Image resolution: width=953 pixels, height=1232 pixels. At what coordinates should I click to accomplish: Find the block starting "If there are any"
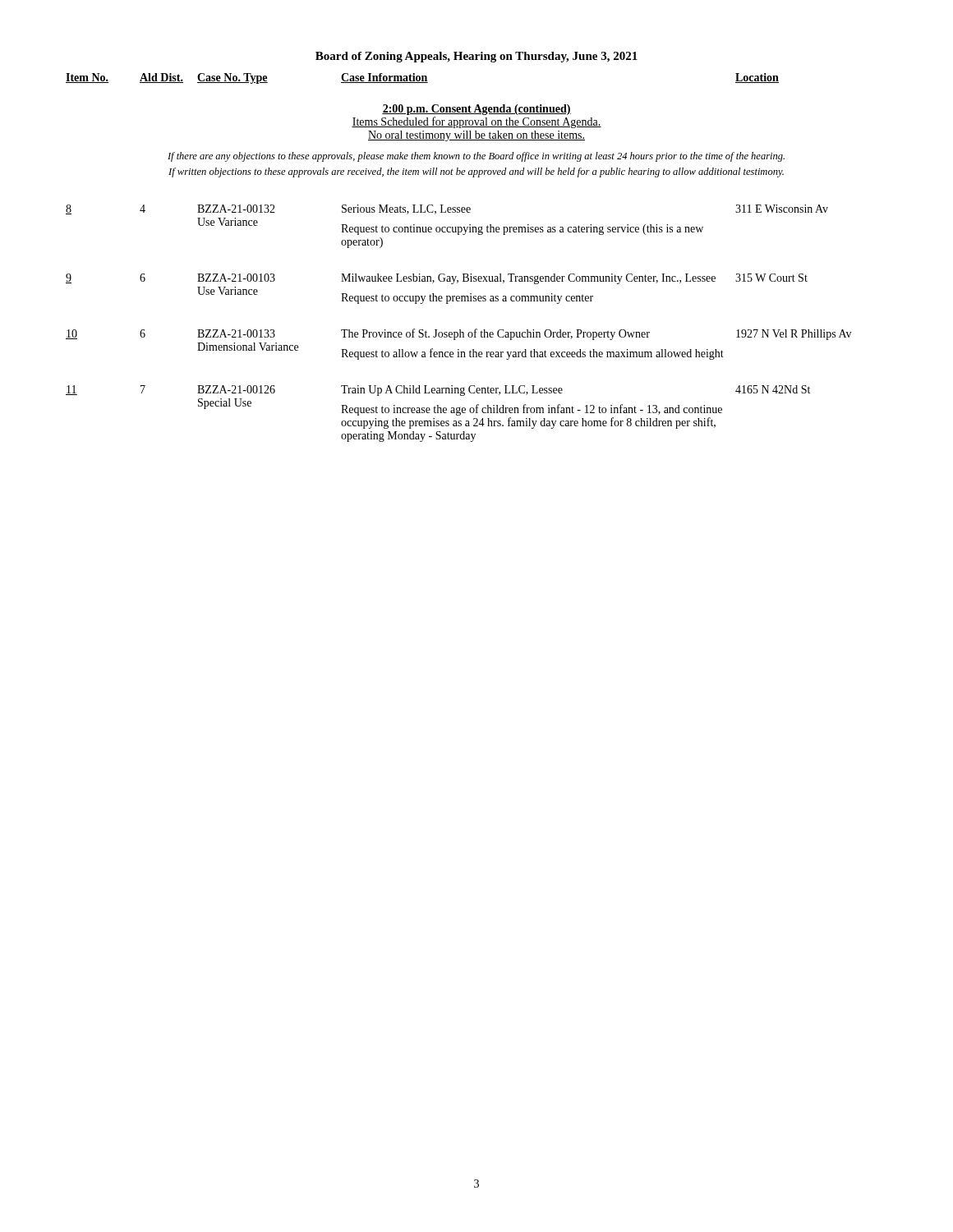(476, 164)
